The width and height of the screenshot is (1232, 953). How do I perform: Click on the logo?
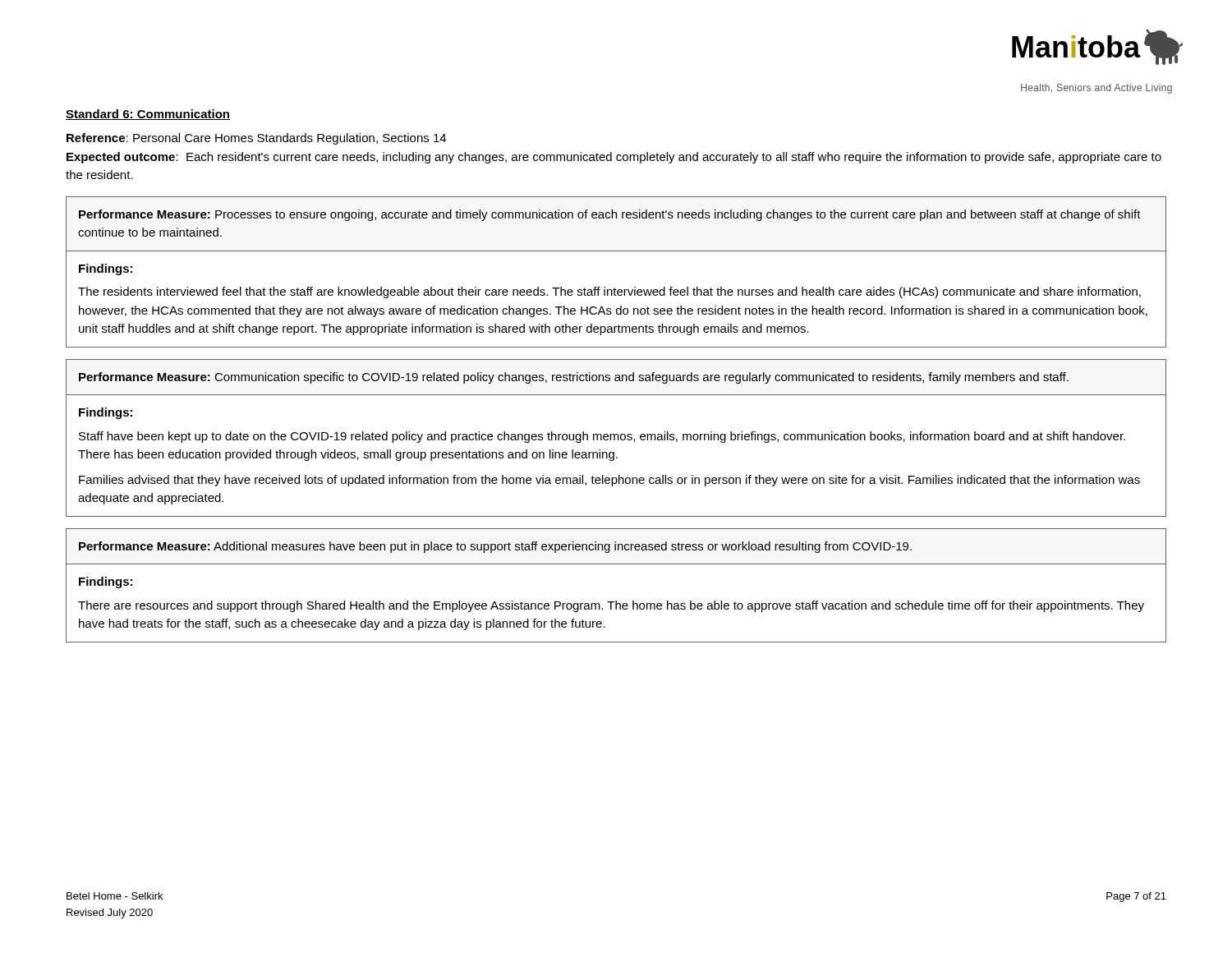1096,58
